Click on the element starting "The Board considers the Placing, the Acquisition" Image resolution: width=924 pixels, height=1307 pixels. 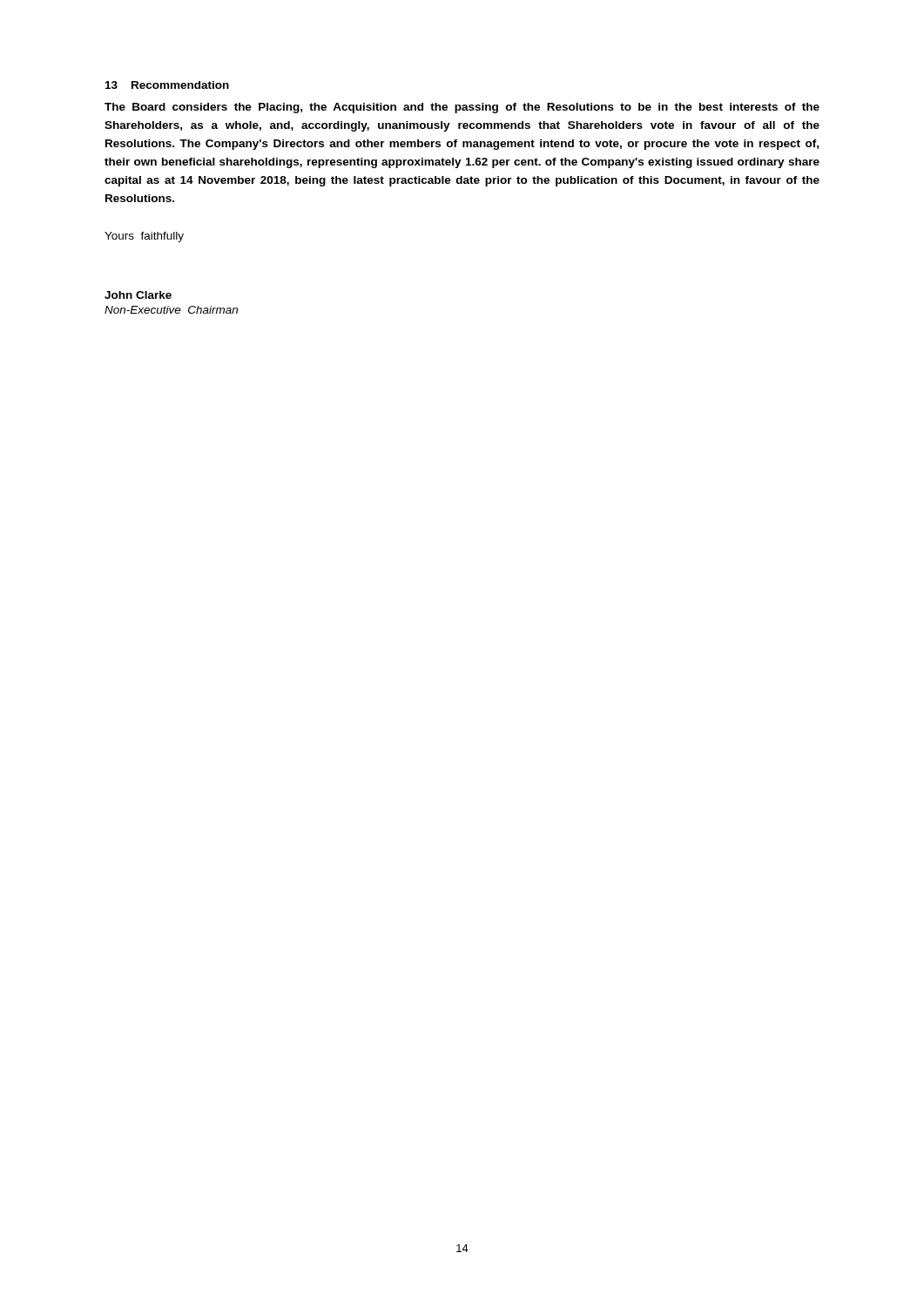pyautogui.click(x=462, y=152)
